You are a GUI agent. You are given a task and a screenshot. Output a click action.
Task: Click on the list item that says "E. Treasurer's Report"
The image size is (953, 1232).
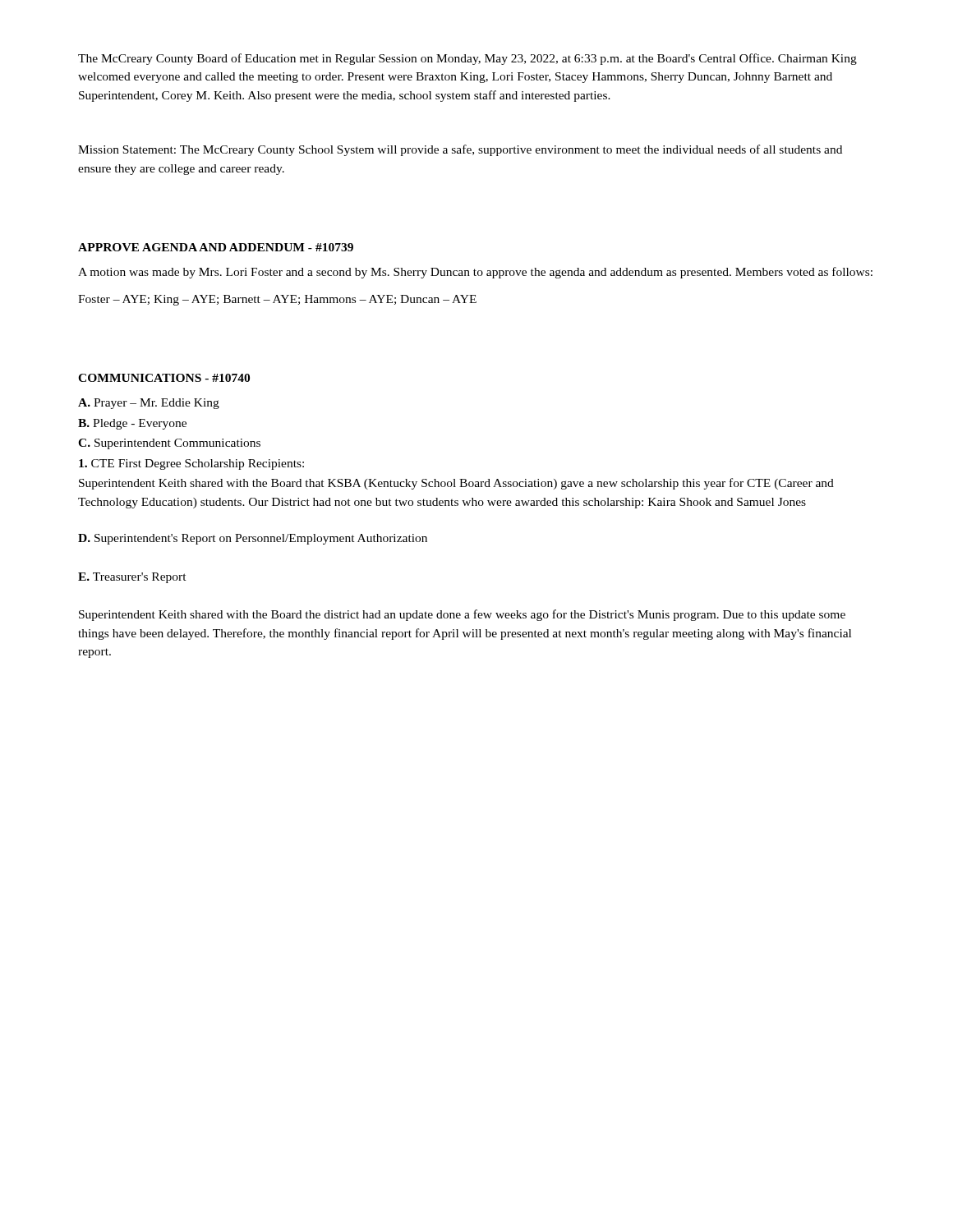point(132,576)
